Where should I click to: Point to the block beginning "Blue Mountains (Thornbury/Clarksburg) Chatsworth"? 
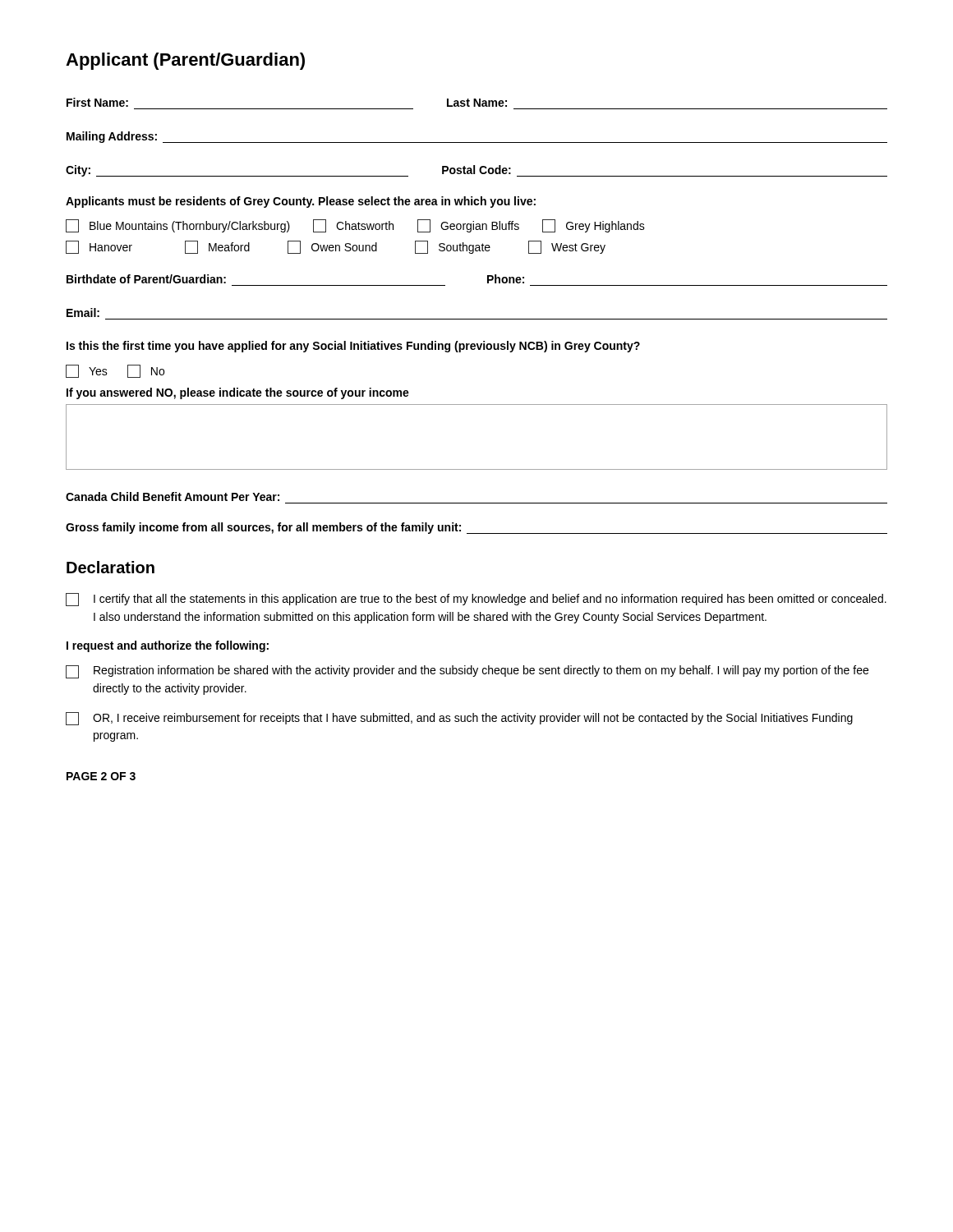tap(355, 226)
